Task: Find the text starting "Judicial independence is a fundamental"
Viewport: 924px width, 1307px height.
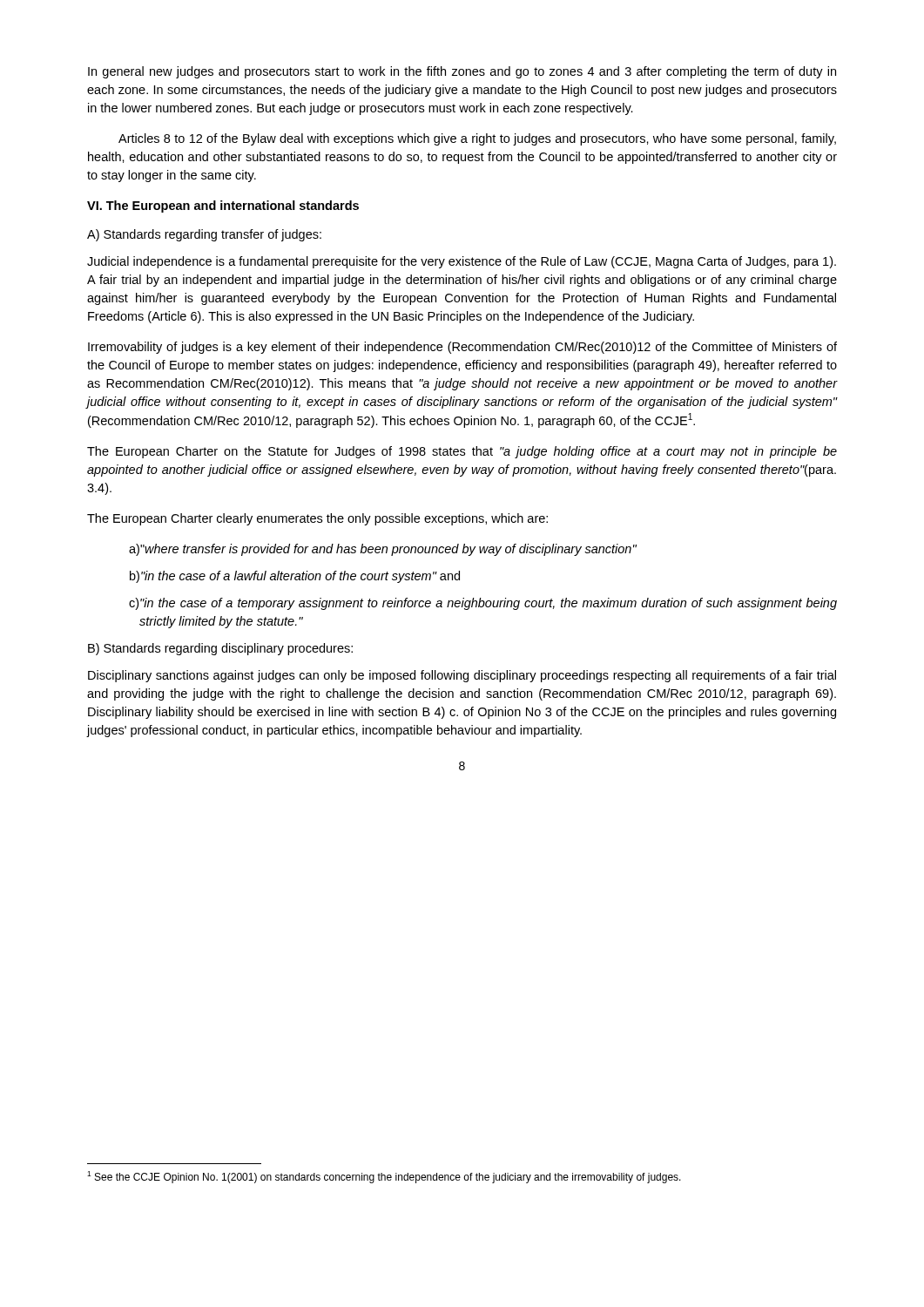Action: [x=462, y=289]
